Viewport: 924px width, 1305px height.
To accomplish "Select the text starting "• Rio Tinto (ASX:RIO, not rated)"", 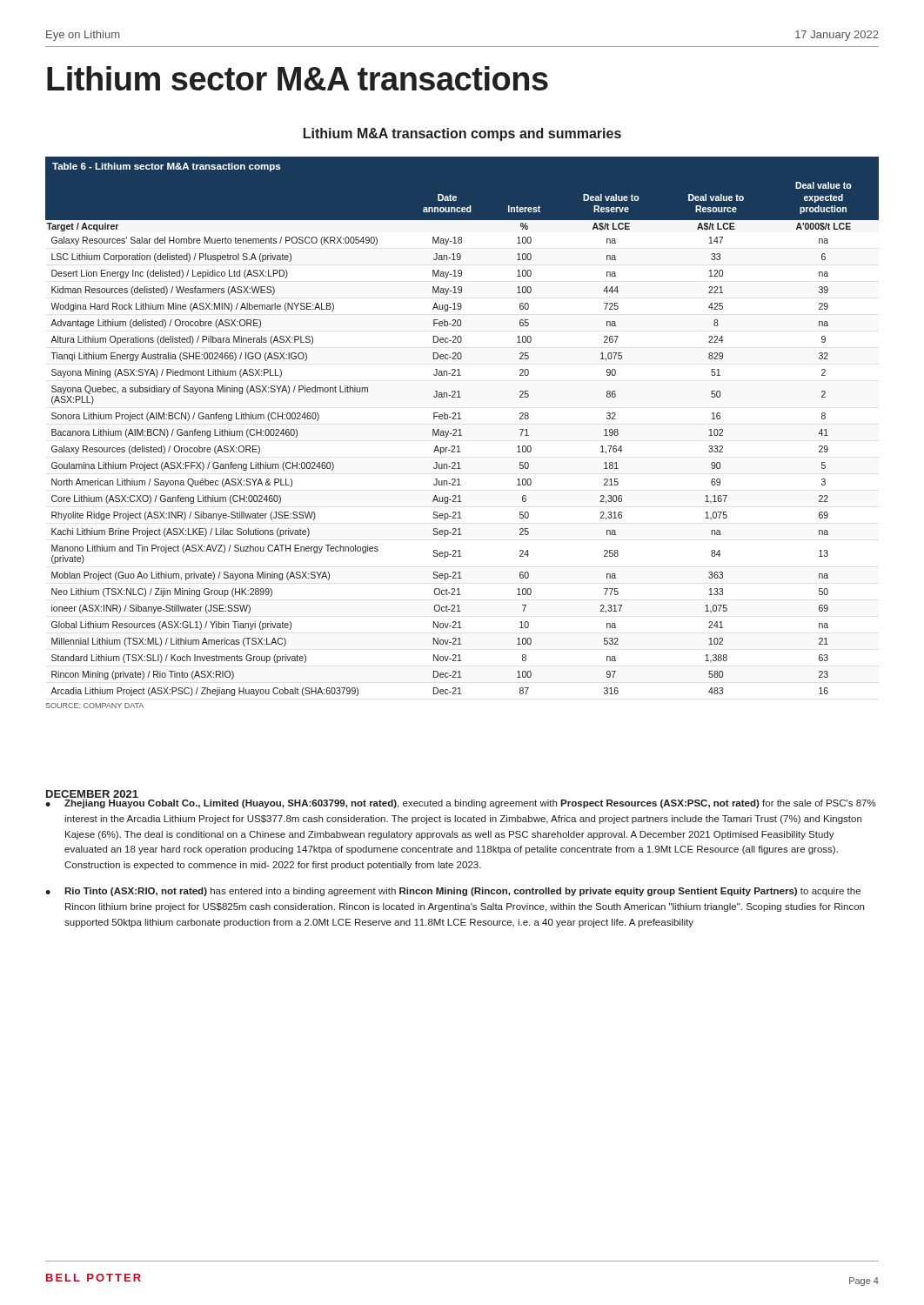I will (462, 907).
